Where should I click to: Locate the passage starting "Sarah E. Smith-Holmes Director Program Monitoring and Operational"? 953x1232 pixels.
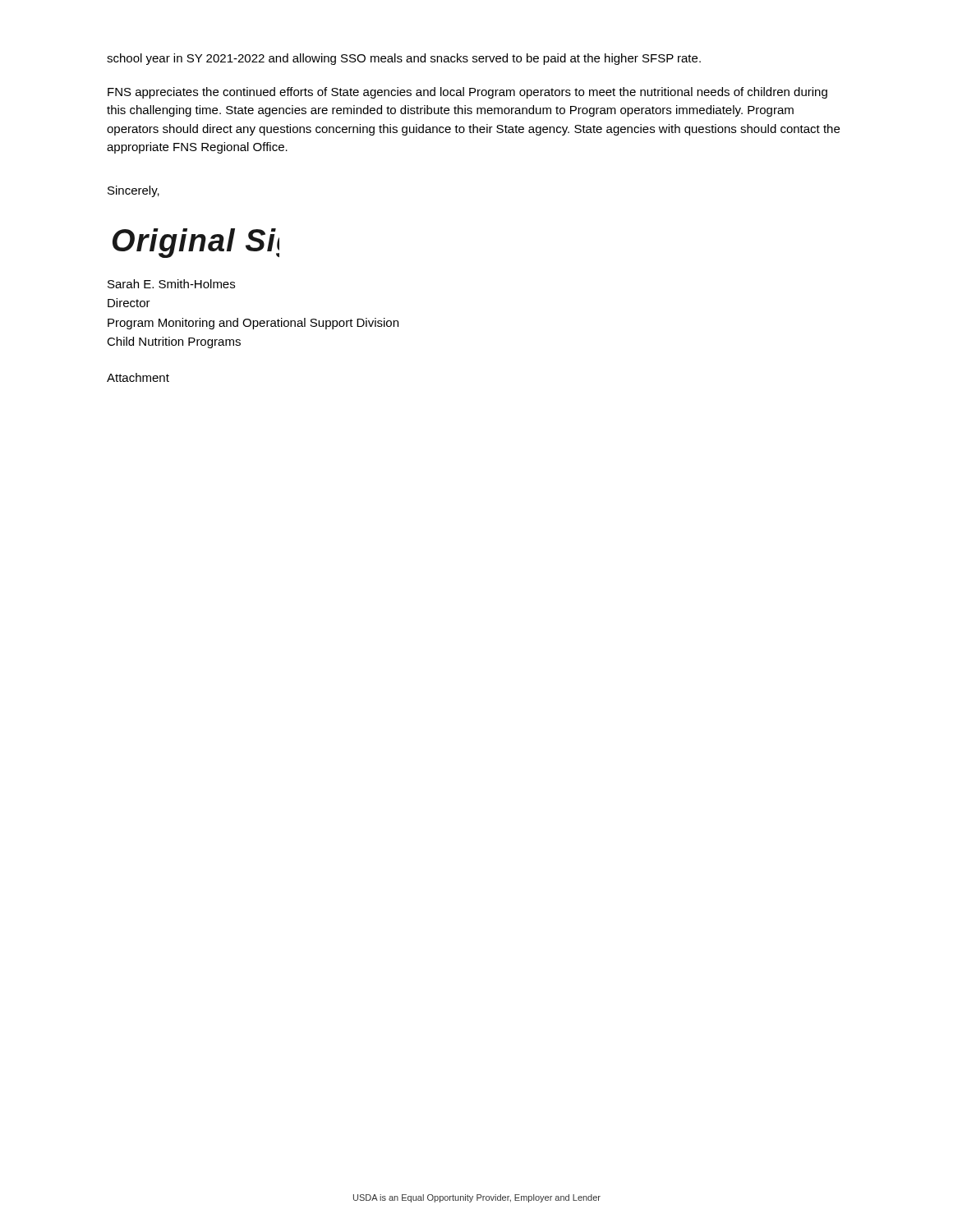[x=253, y=312]
